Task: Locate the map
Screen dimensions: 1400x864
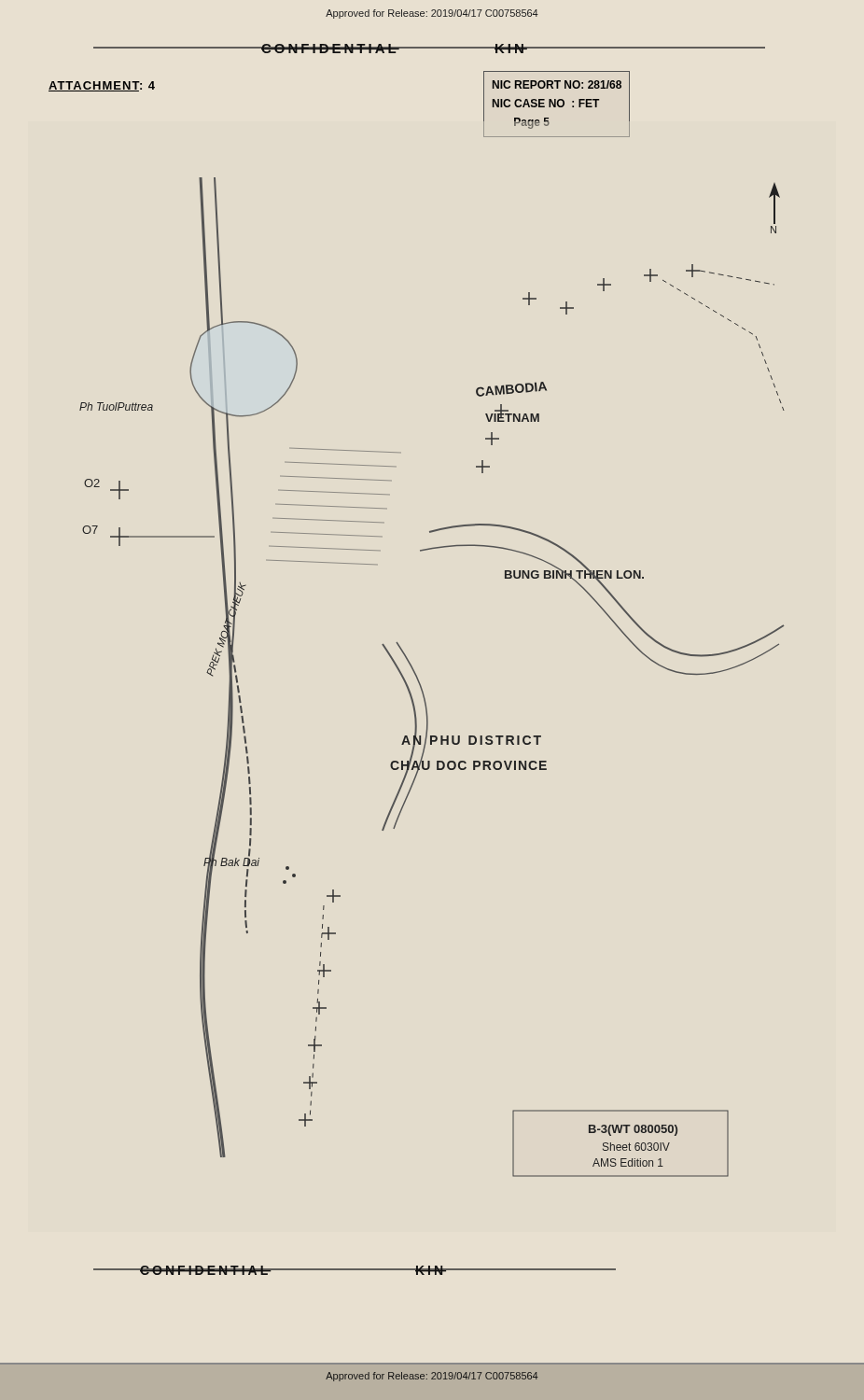Action: tap(432, 677)
